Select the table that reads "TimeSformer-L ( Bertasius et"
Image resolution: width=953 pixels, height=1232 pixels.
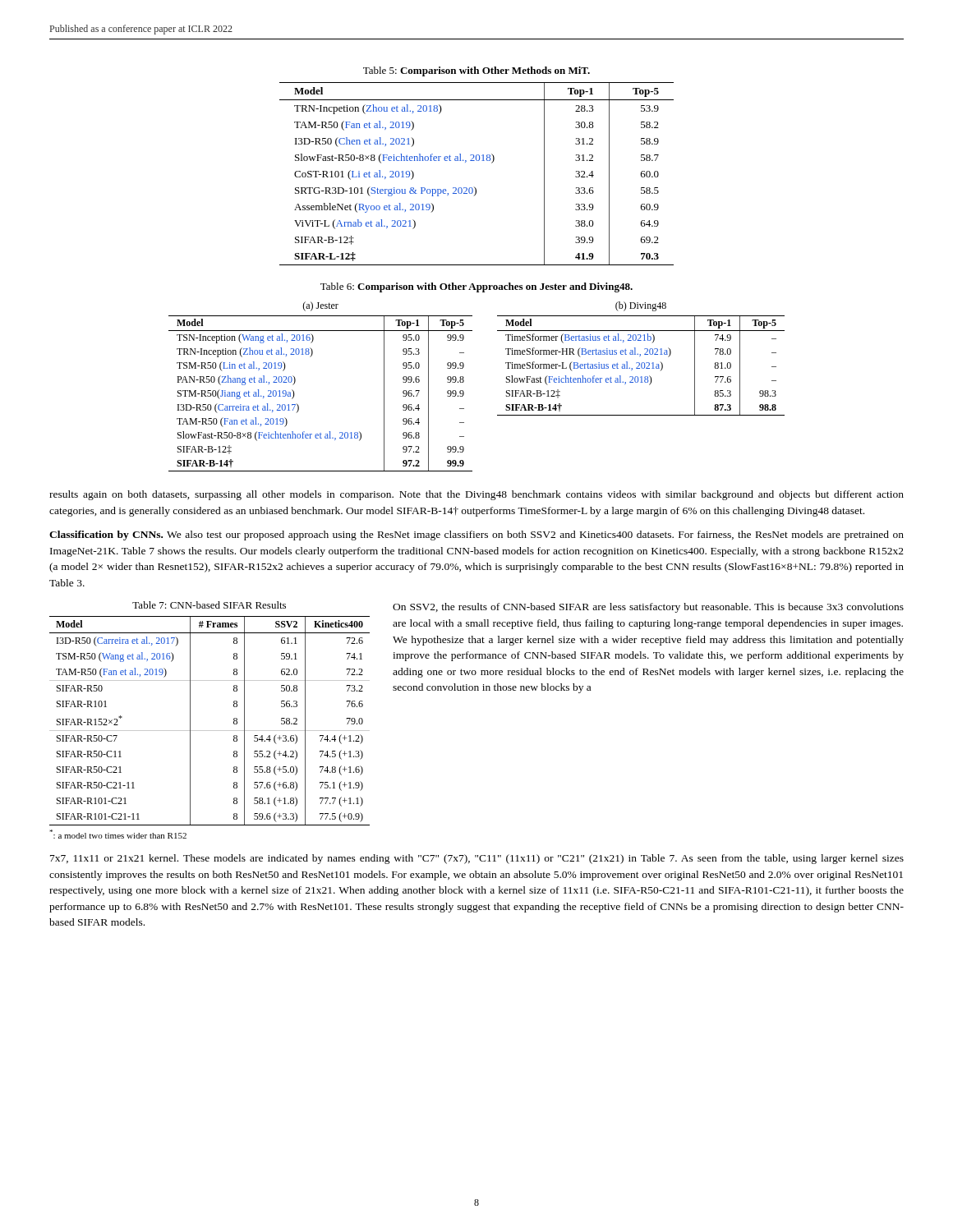click(x=641, y=365)
